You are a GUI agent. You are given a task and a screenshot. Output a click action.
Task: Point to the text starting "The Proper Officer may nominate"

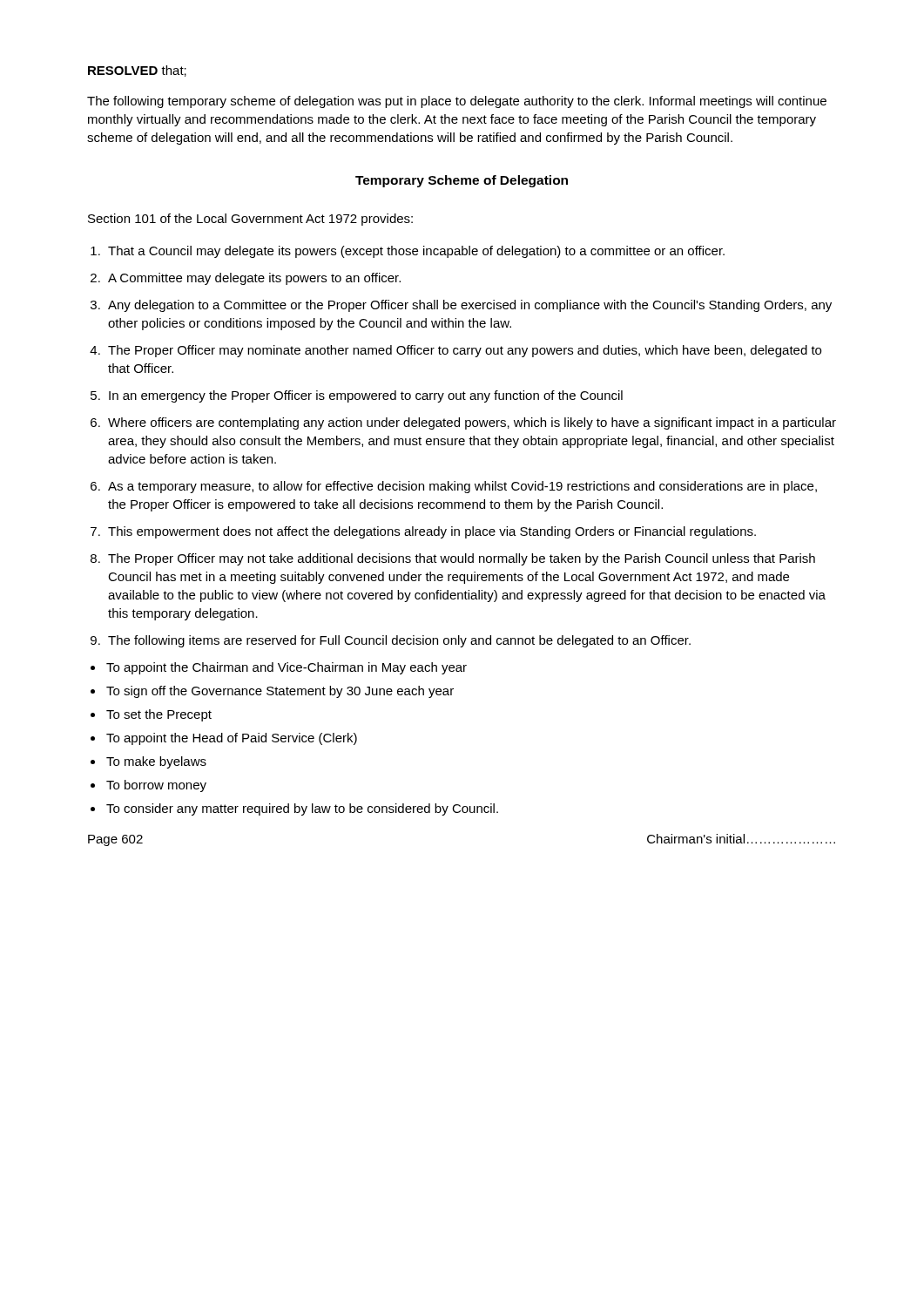point(471,359)
